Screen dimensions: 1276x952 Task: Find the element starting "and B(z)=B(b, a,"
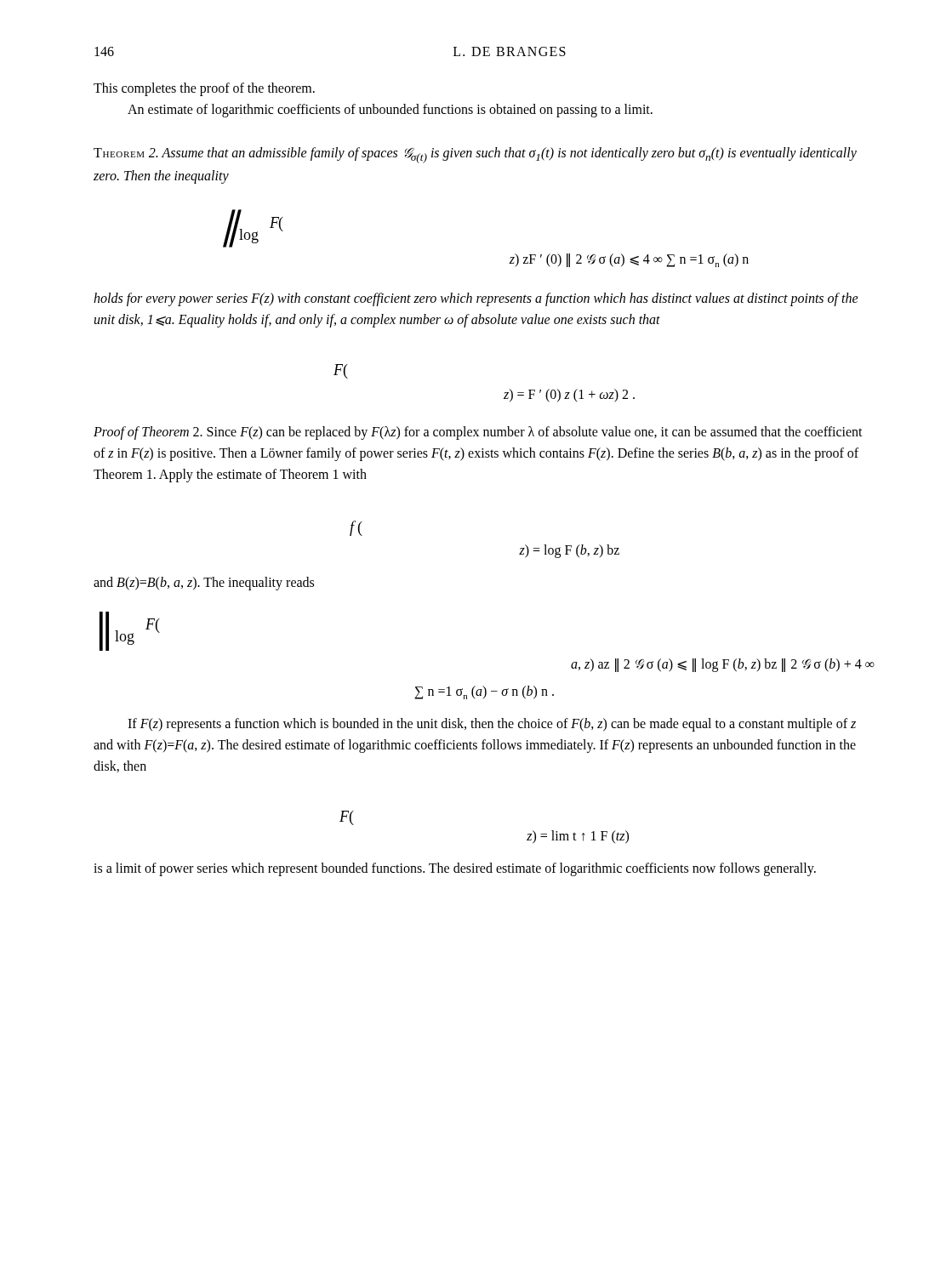[x=204, y=584]
